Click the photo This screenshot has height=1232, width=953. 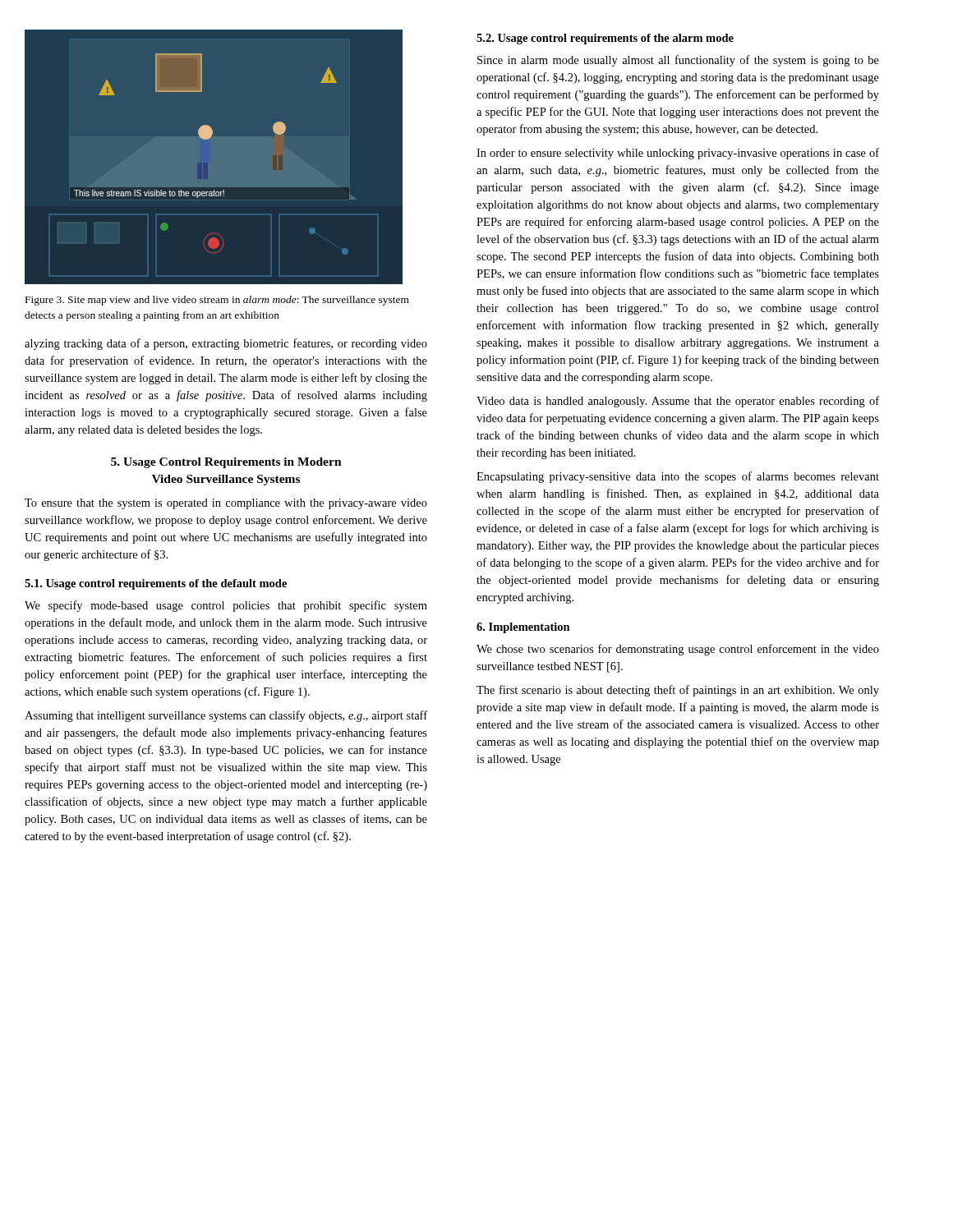(226, 157)
